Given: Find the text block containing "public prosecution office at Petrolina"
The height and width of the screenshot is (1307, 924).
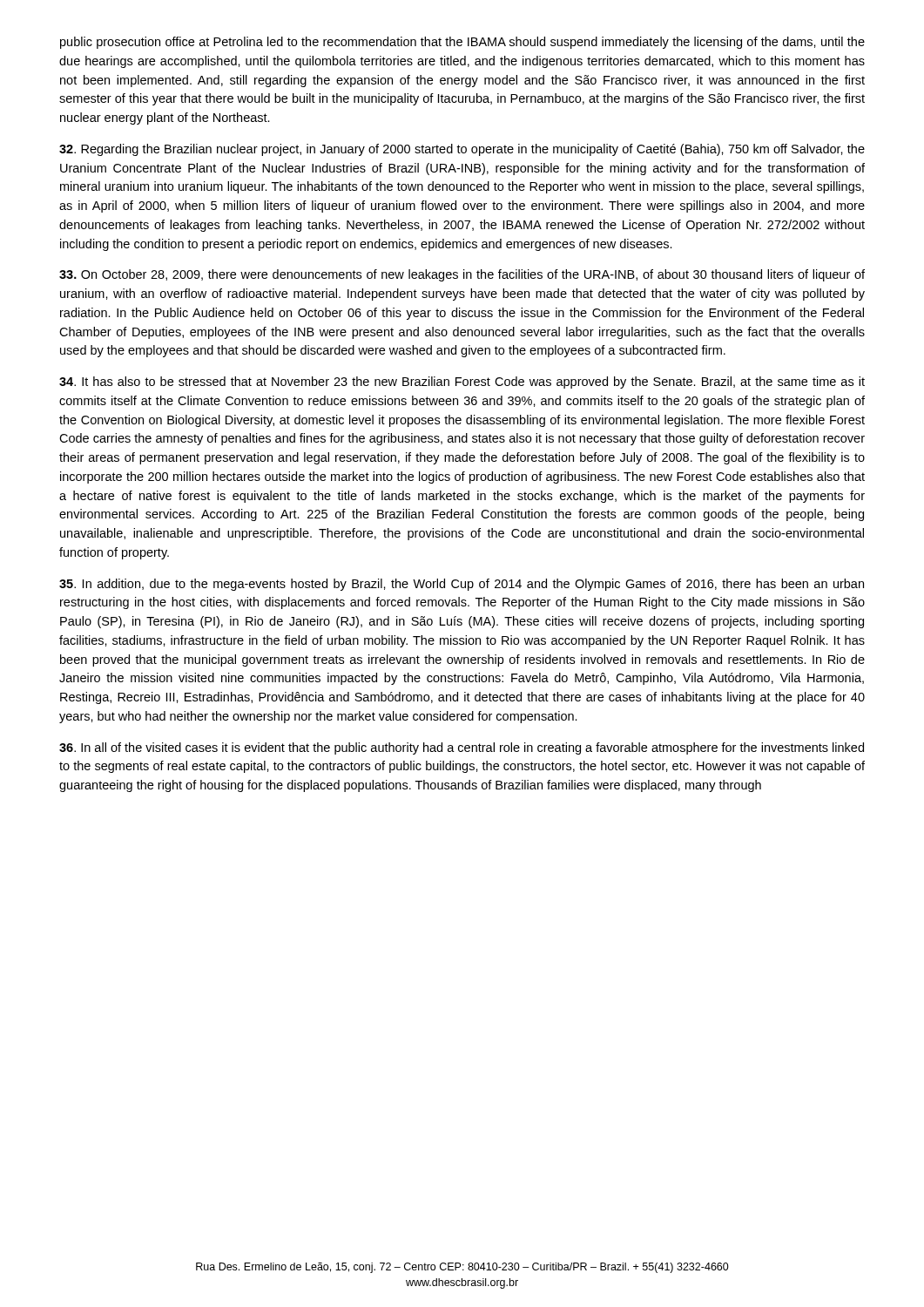Looking at the screenshot, I should pos(462,80).
